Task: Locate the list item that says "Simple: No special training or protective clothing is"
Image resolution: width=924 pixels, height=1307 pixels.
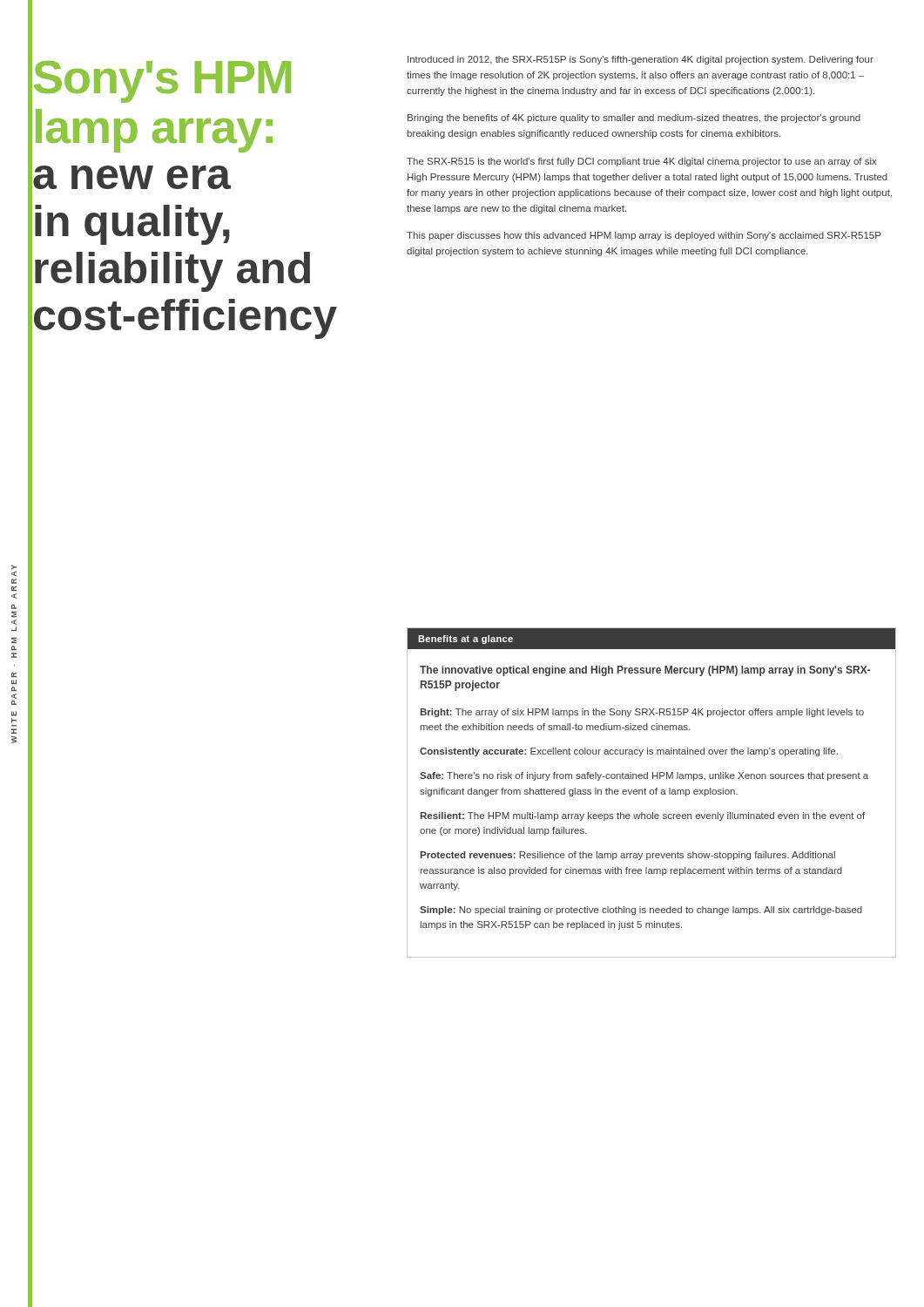Action: point(641,917)
